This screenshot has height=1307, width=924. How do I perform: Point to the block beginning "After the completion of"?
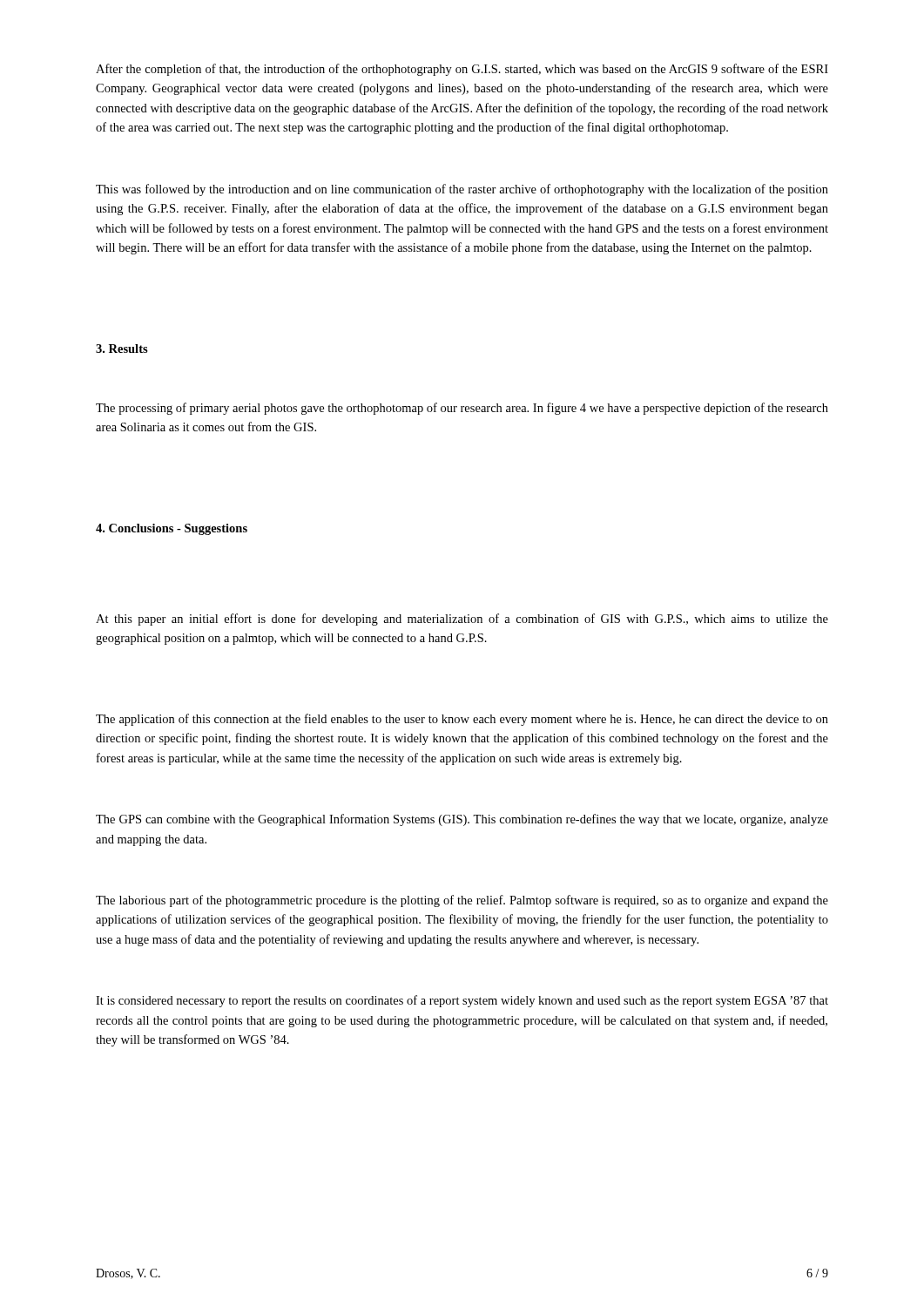[x=462, y=98]
